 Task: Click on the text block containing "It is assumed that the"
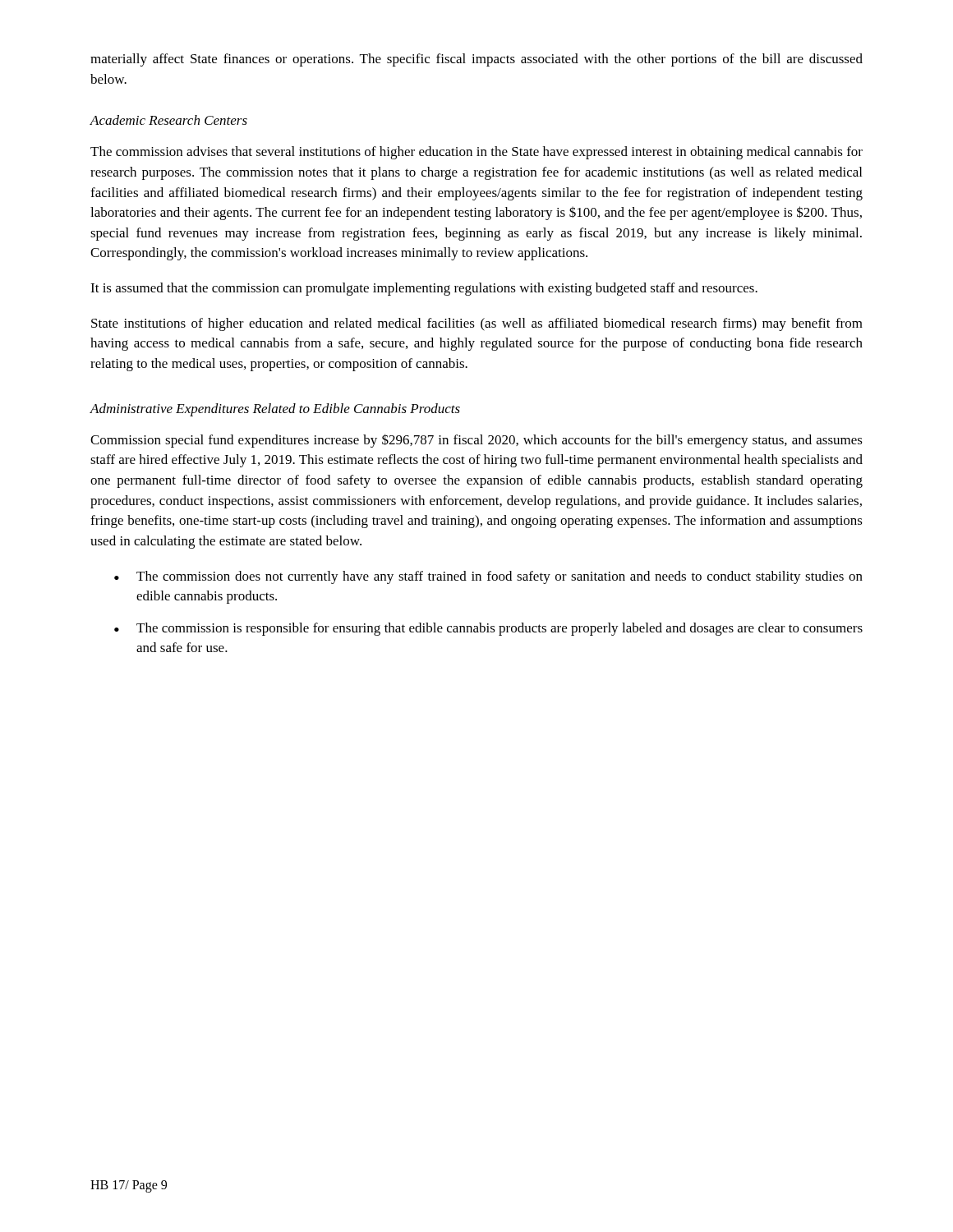coord(424,288)
